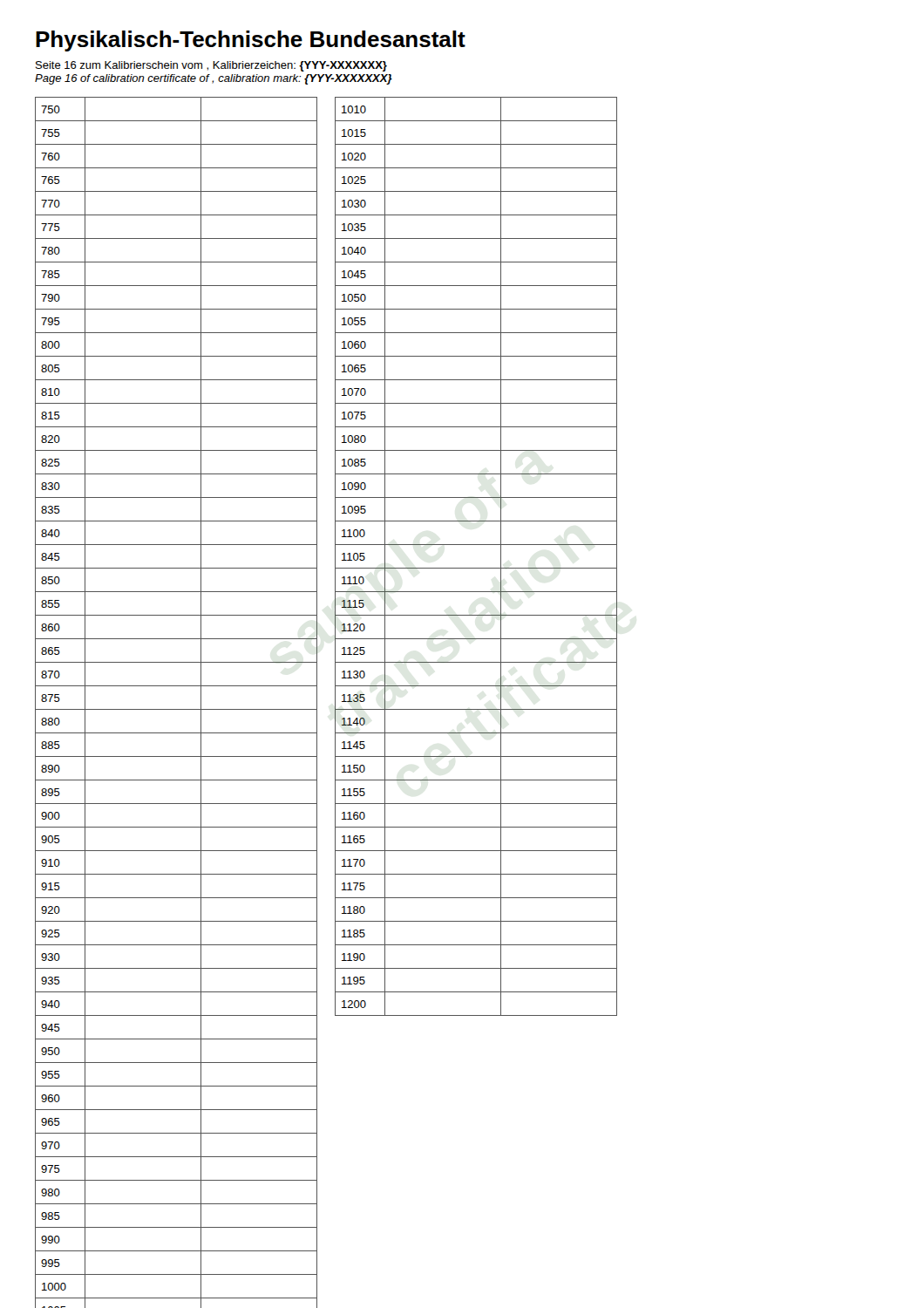Select a illustration

point(462,629)
